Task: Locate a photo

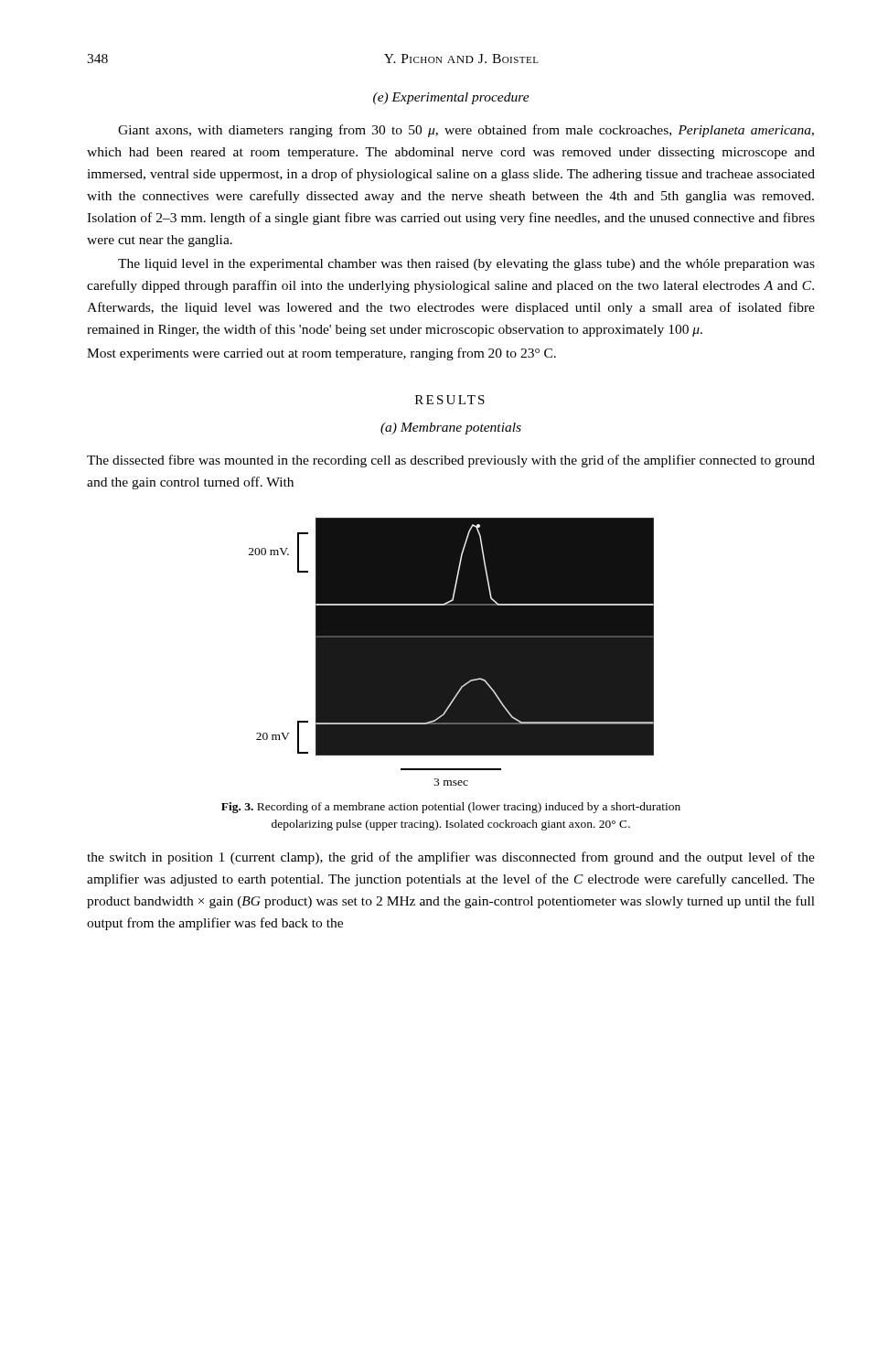Action: [451, 651]
